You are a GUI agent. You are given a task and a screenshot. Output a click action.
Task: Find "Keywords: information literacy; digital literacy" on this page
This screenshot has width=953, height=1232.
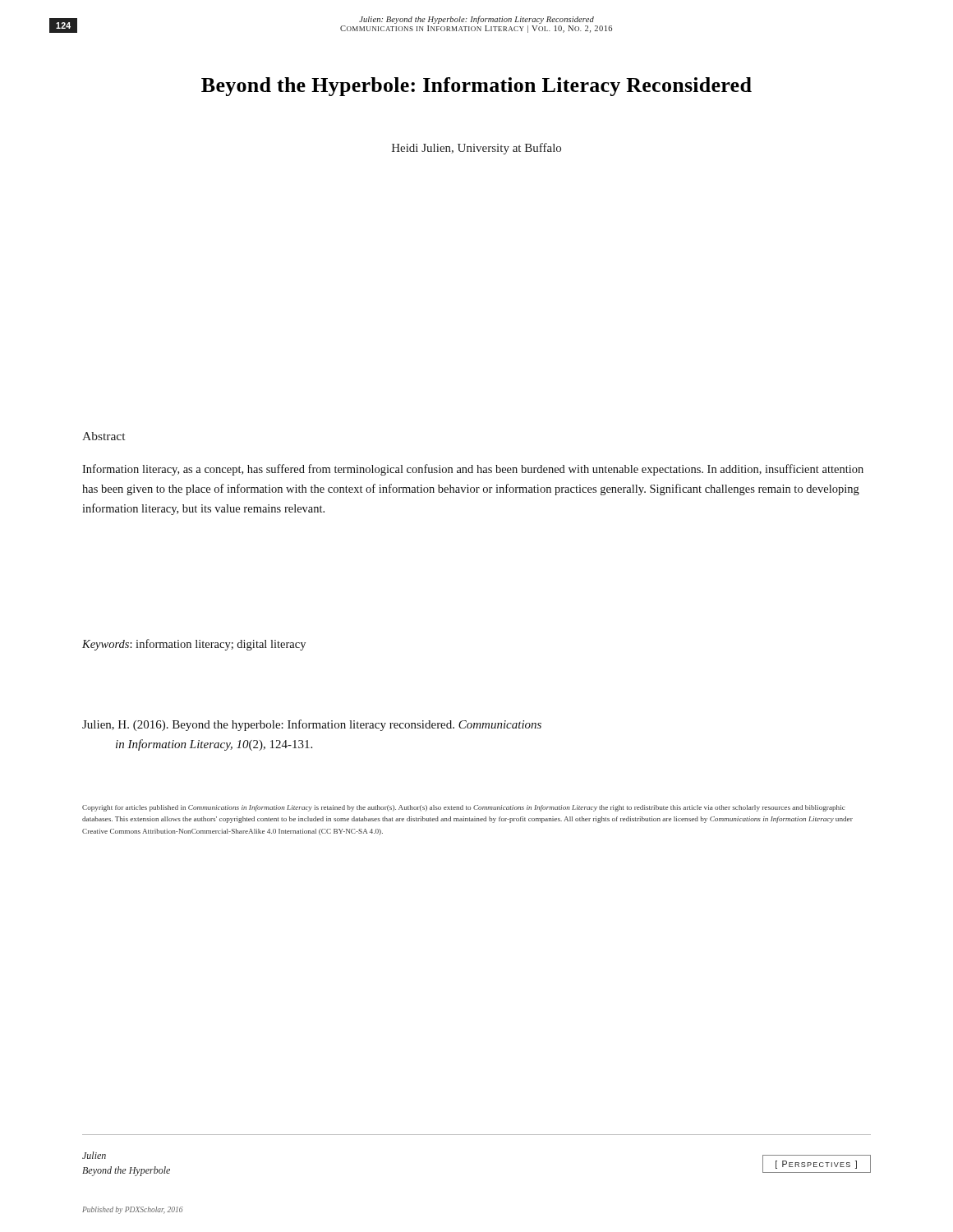tap(194, 644)
